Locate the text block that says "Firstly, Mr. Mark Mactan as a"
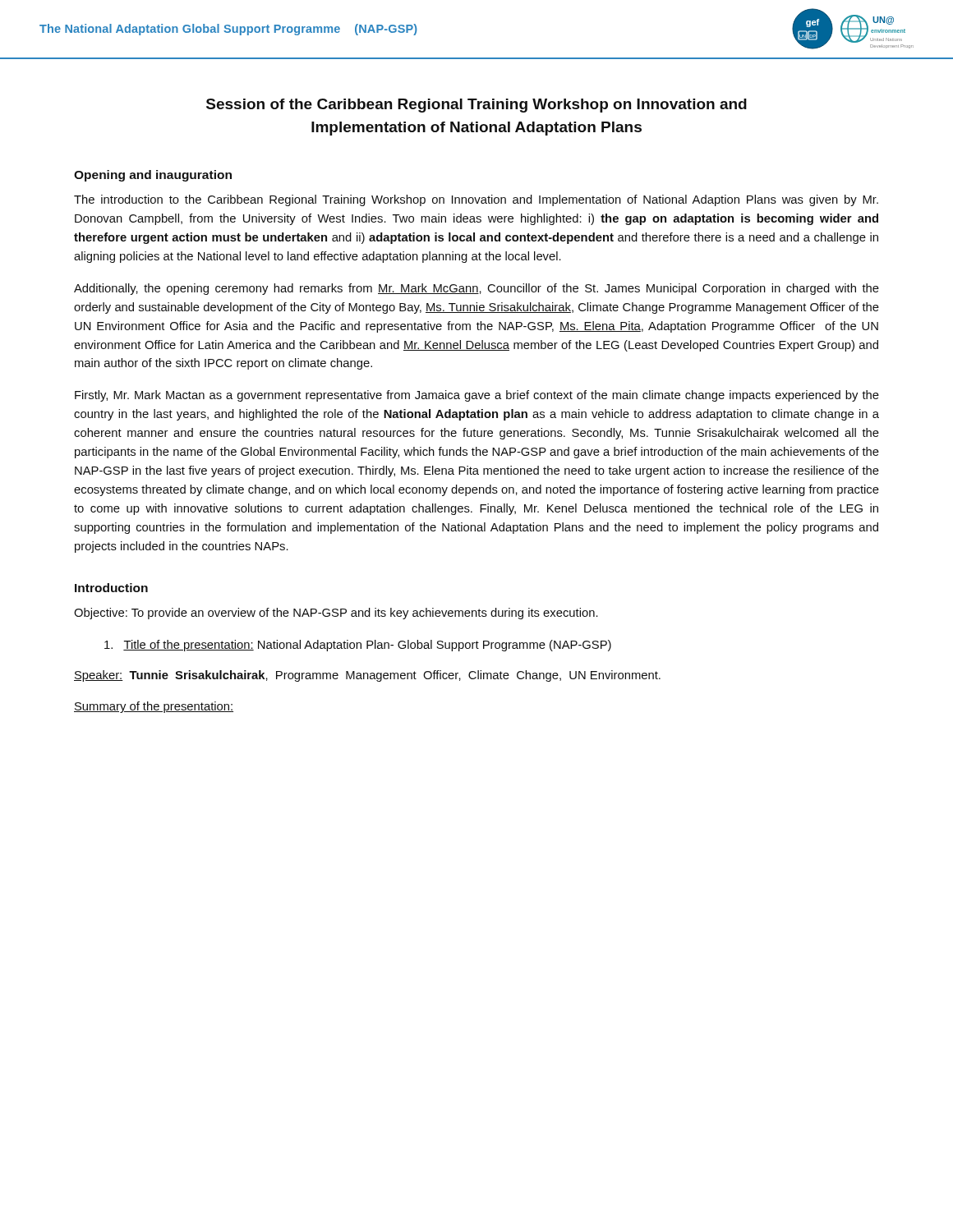Screen dimensions: 1232x953 pyautogui.click(x=476, y=471)
